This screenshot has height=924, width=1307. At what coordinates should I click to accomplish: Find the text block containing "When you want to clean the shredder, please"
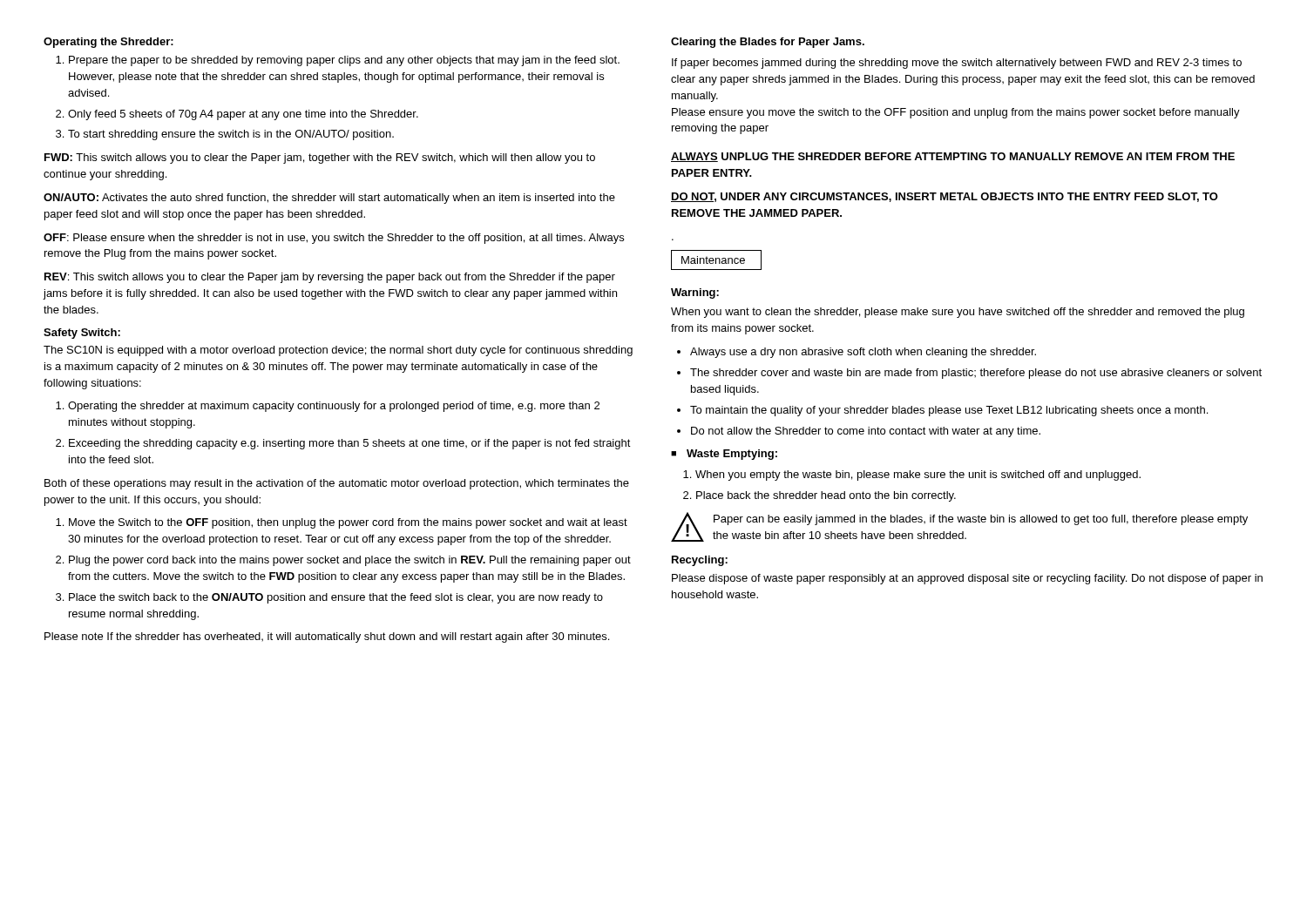(x=958, y=320)
